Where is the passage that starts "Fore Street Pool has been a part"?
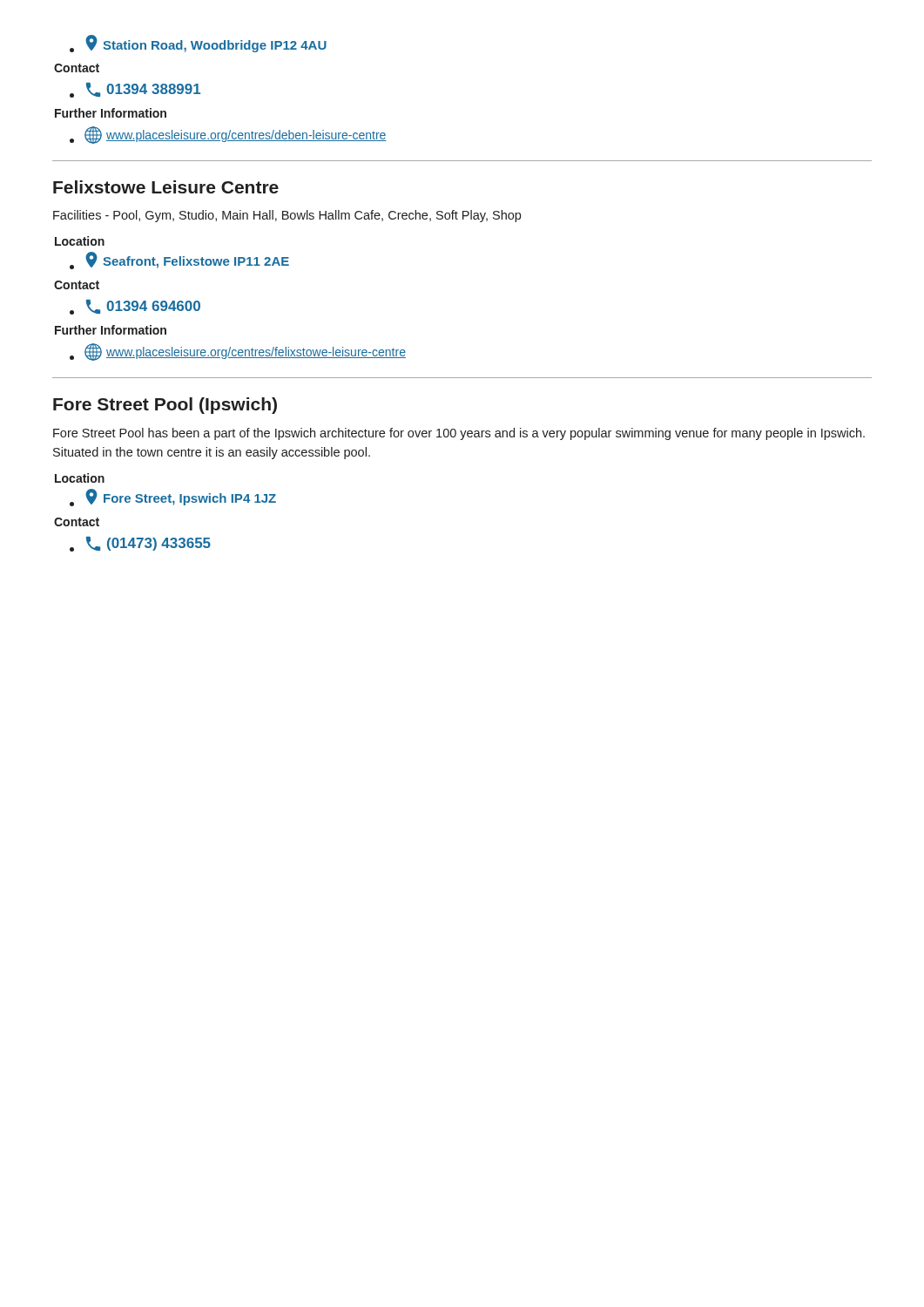 coord(459,443)
